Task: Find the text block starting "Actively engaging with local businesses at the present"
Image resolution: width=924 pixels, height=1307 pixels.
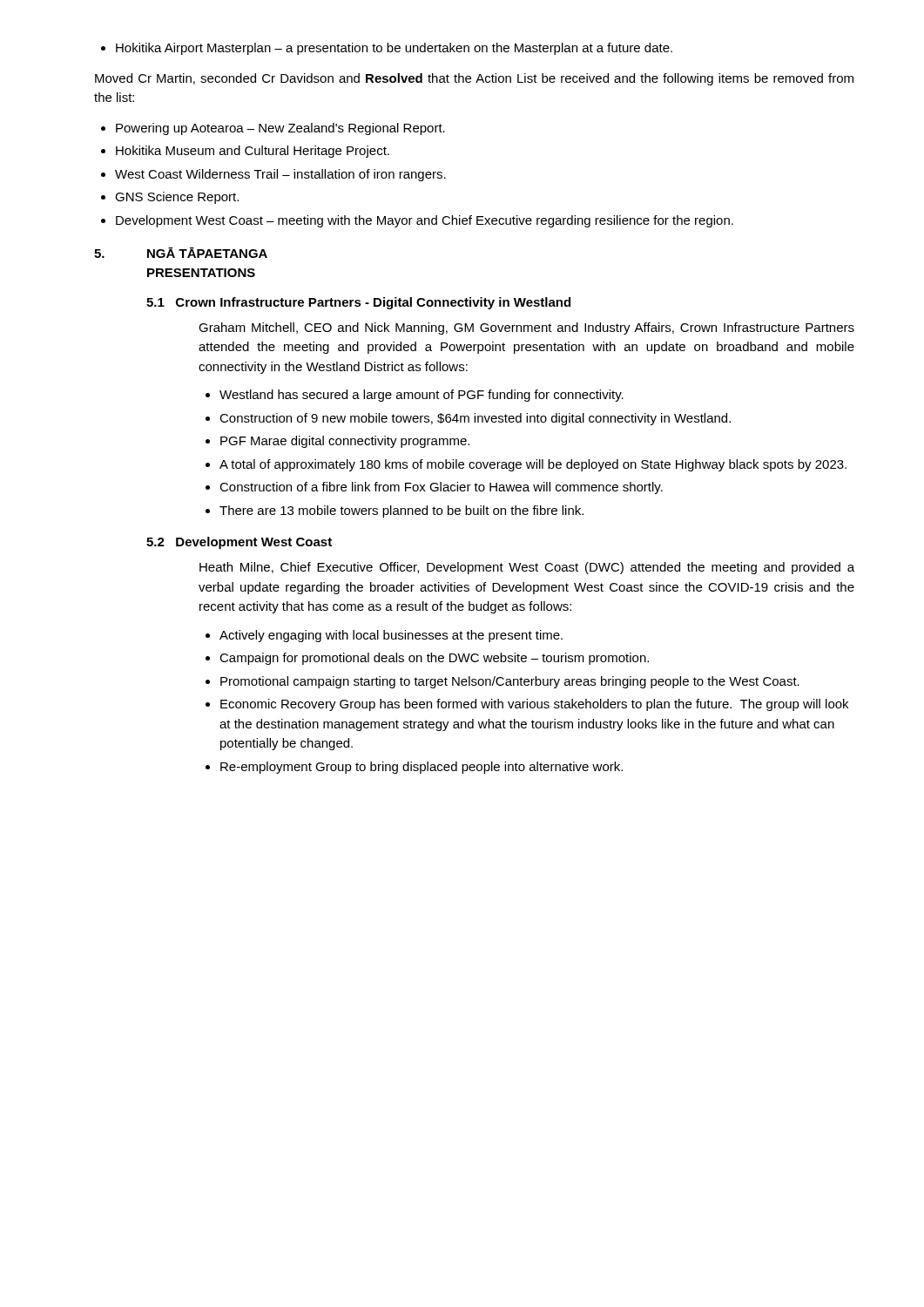Action: [x=526, y=635]
